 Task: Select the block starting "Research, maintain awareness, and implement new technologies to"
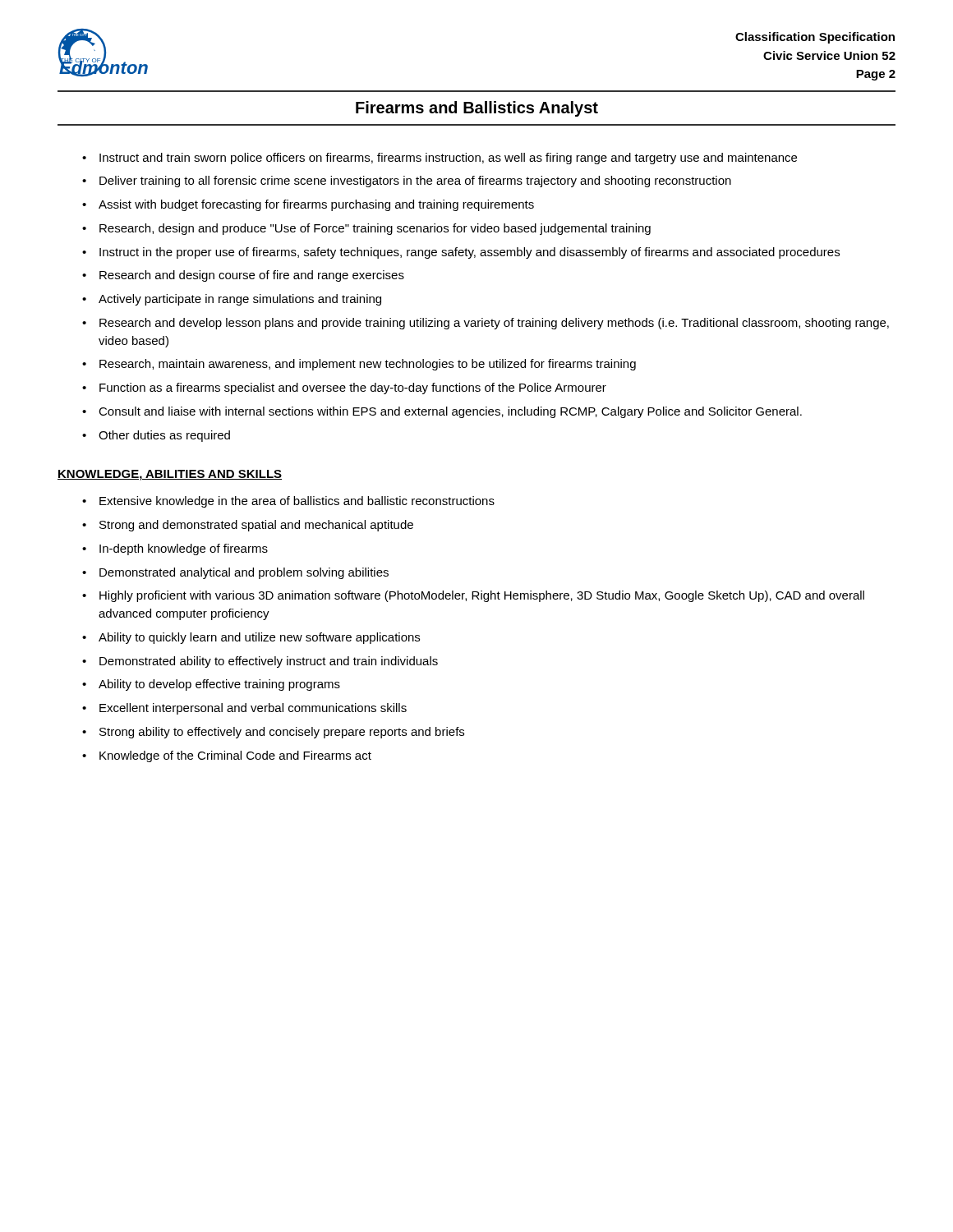367,364
